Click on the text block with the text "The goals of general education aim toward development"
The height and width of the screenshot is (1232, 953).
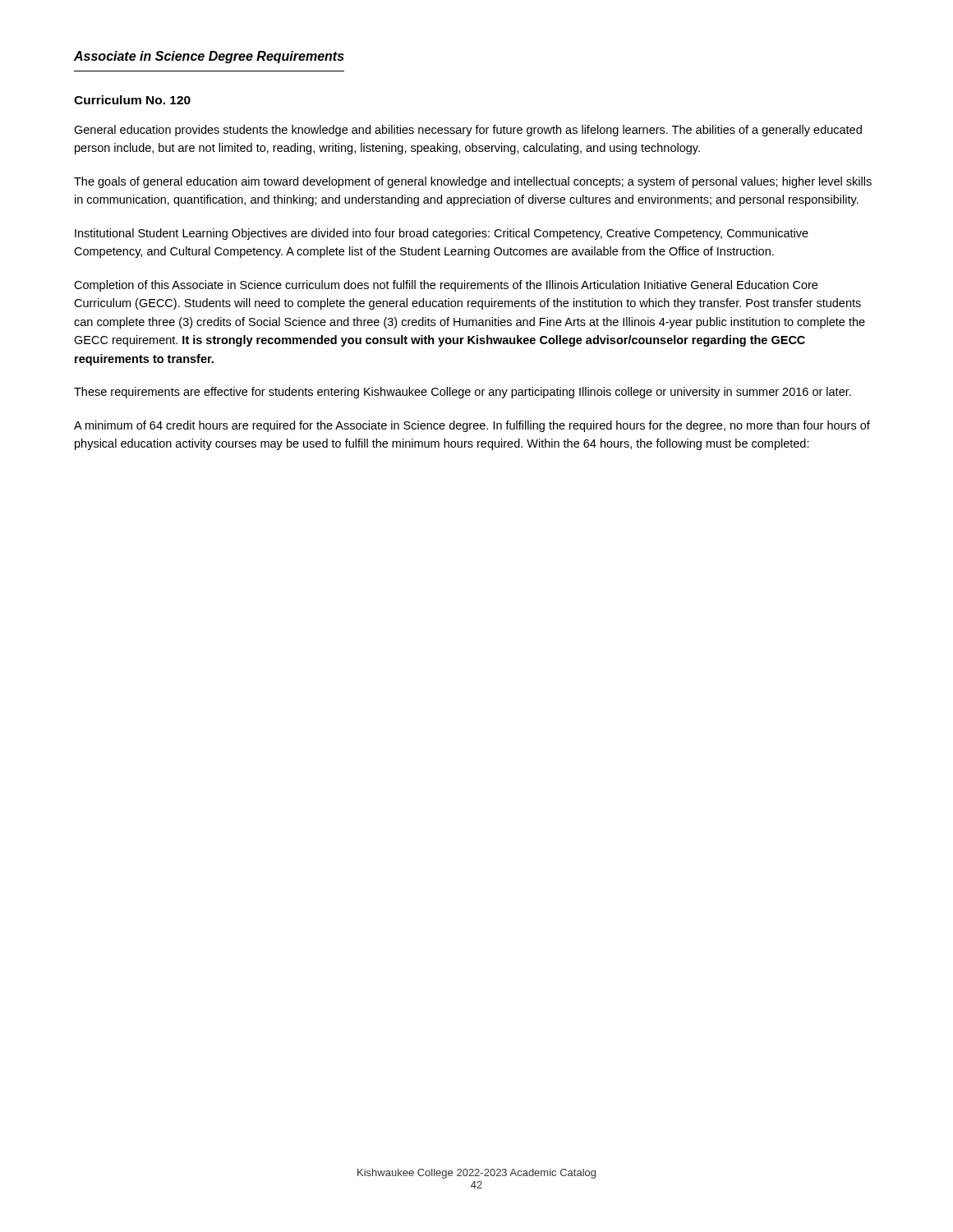coord(473,191)
